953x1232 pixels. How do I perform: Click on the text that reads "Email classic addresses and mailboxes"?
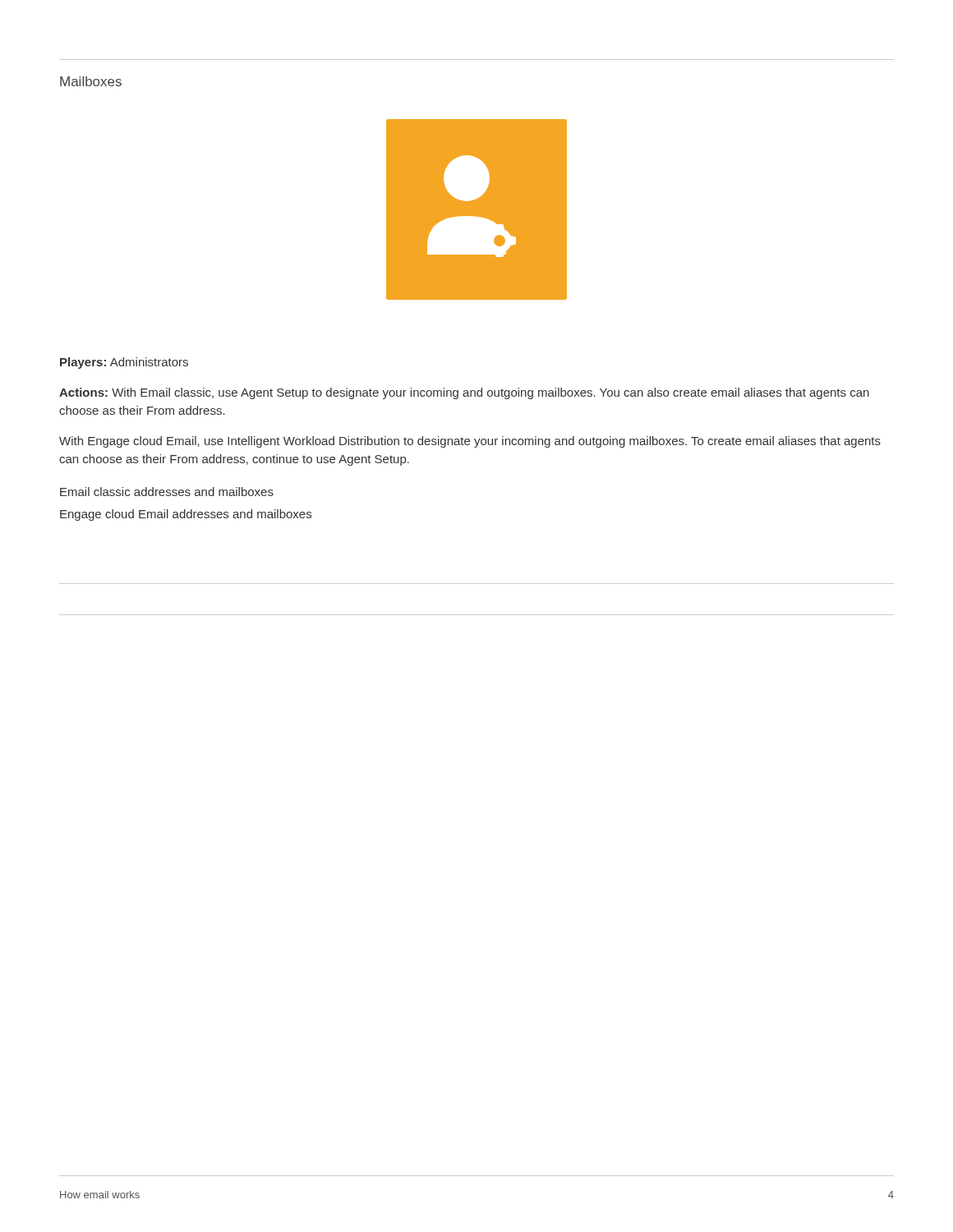pos(166,491)
